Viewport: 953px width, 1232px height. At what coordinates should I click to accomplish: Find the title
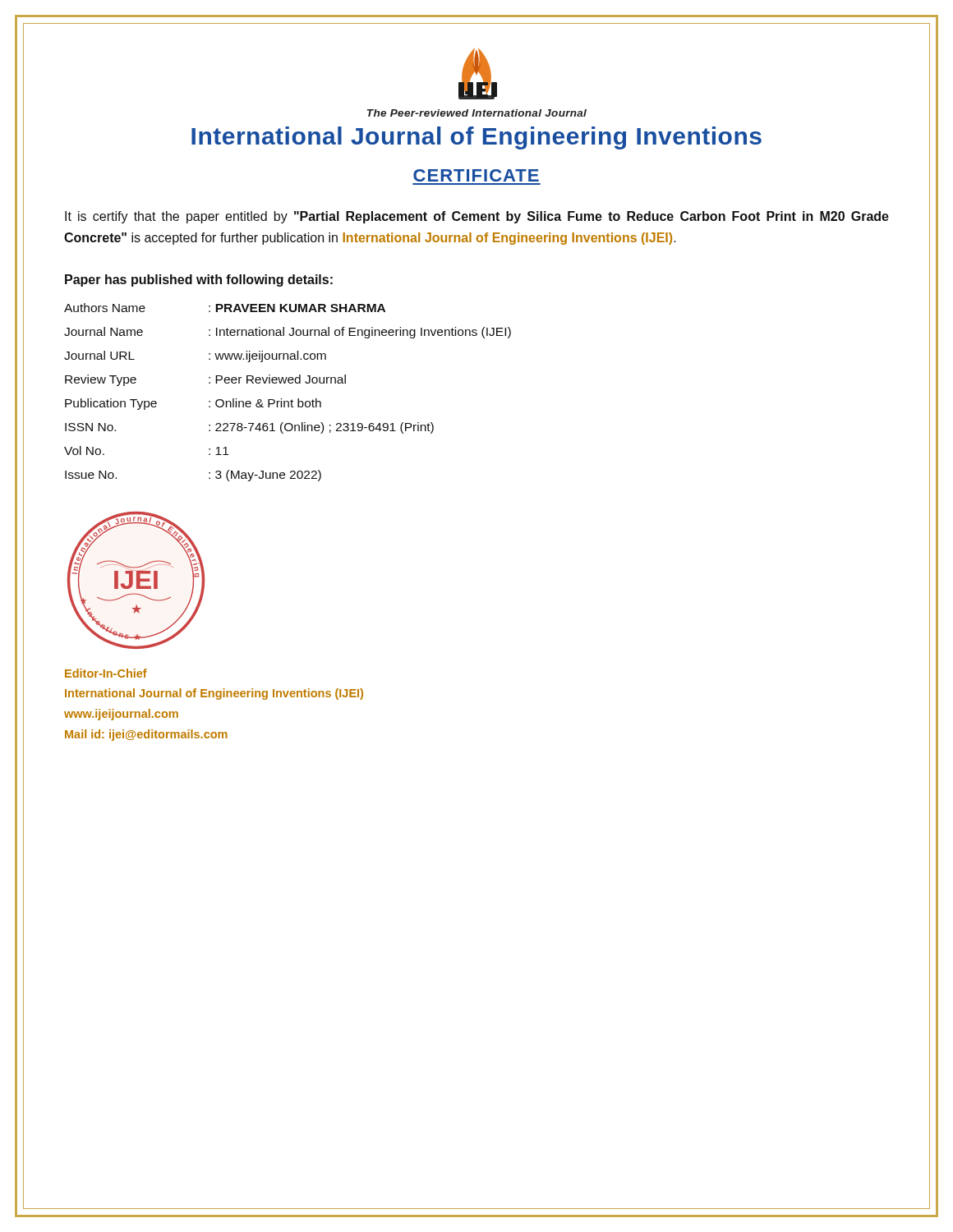(x=476, y=136)
